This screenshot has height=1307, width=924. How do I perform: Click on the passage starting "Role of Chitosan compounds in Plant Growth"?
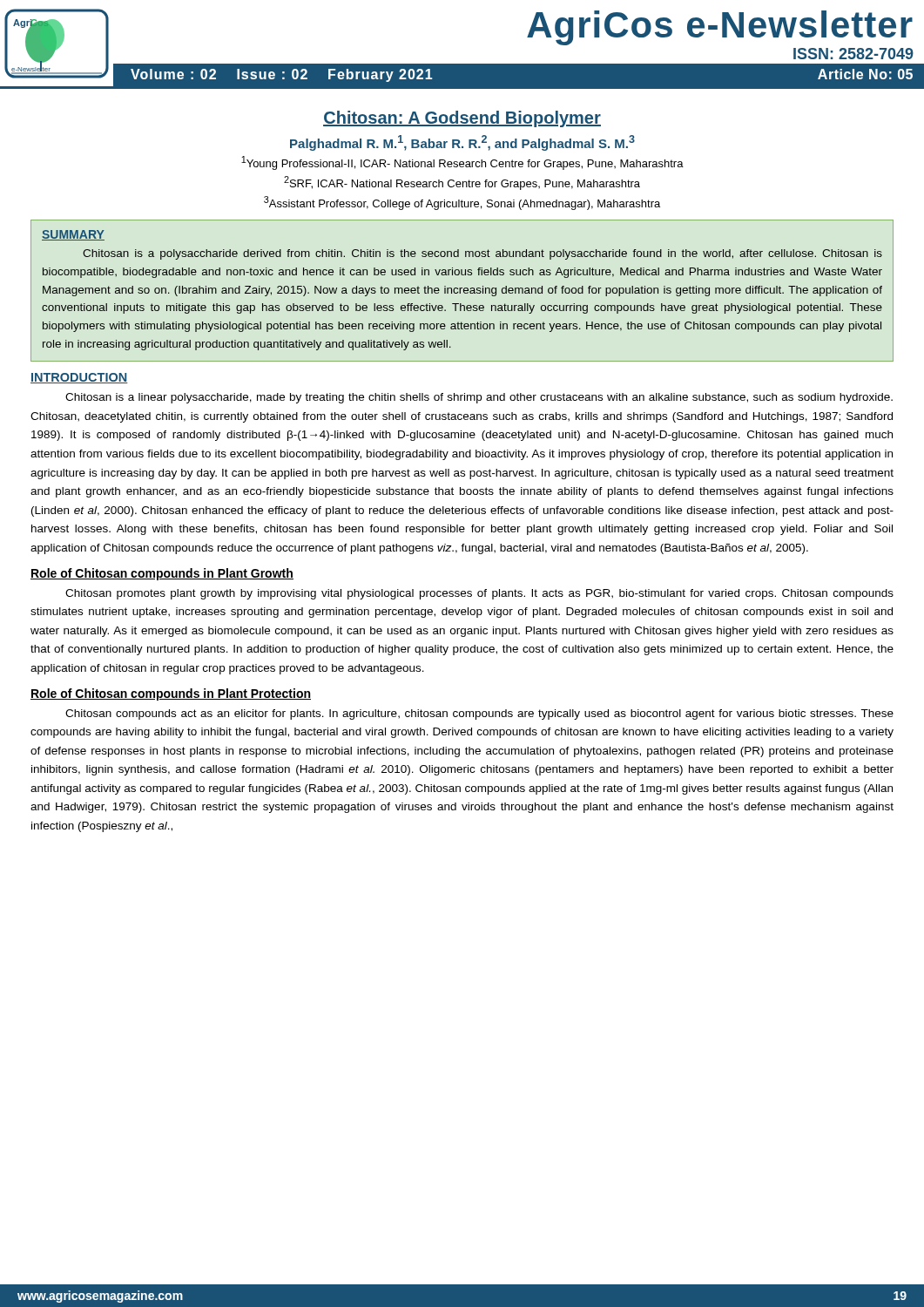pos(162,573)
